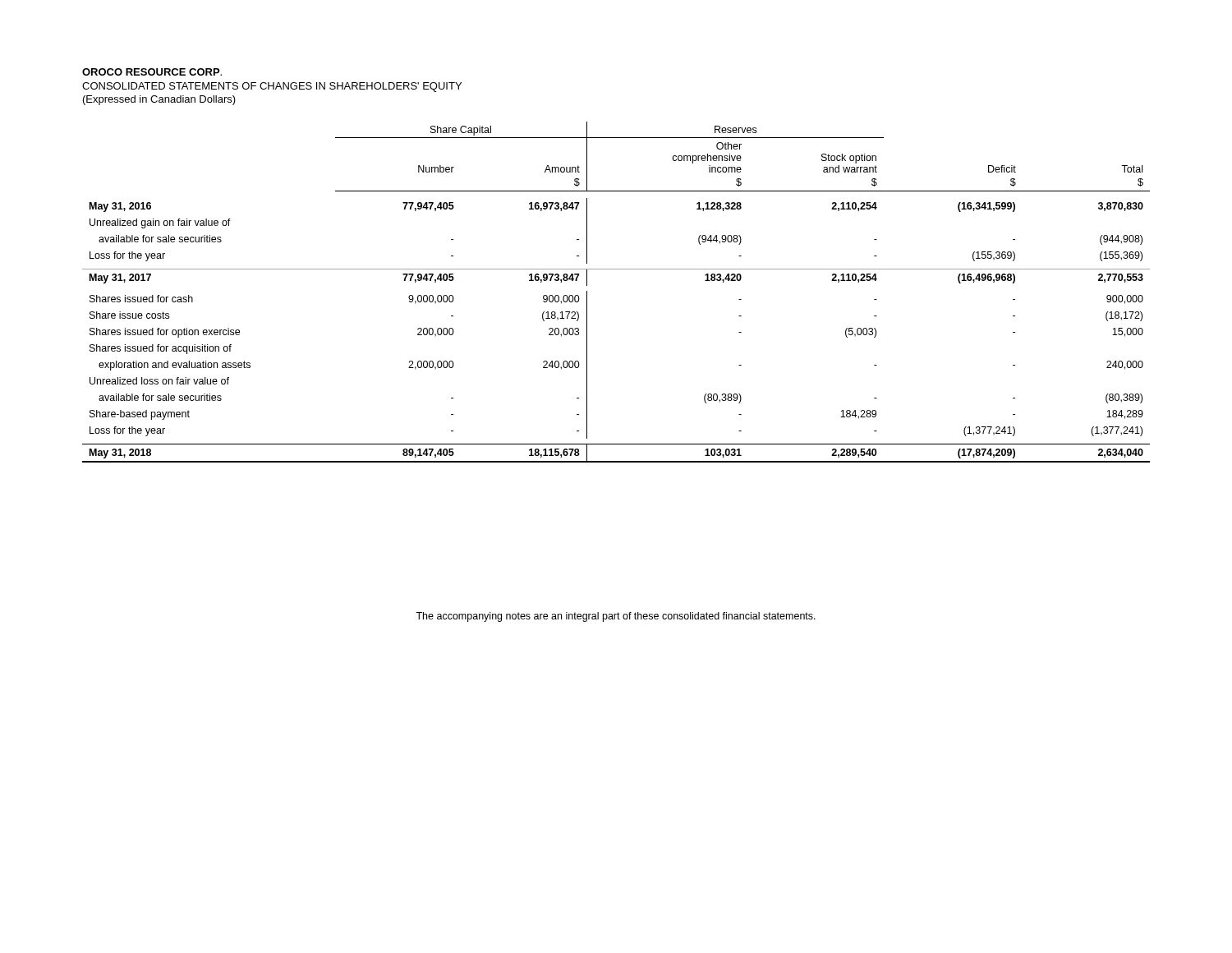
Task: Click on the text block that reads "The accompanying notes are"
Action: (x=616, y=616)
